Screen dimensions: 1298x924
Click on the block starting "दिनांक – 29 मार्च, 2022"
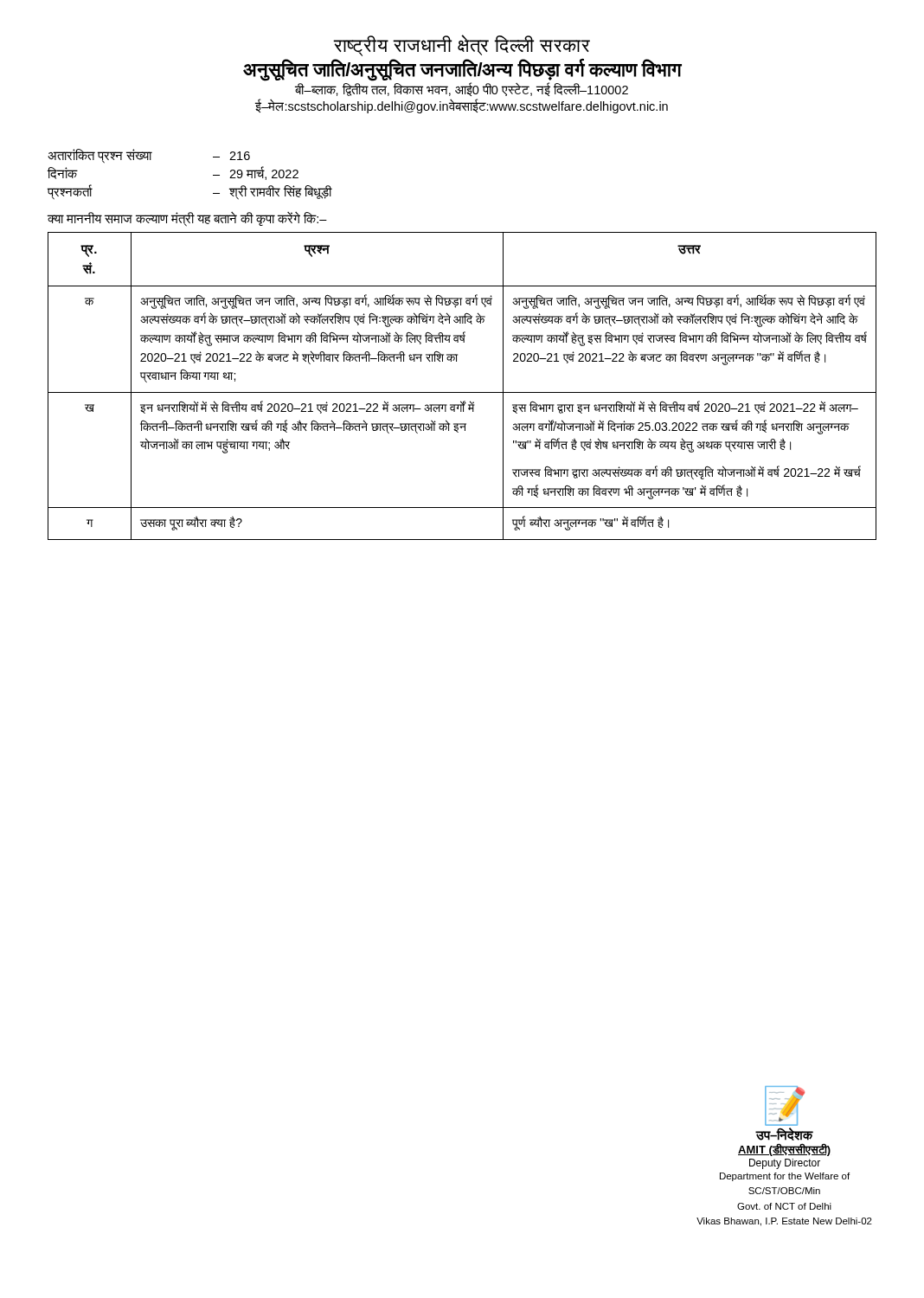click(x=63, y=173)
